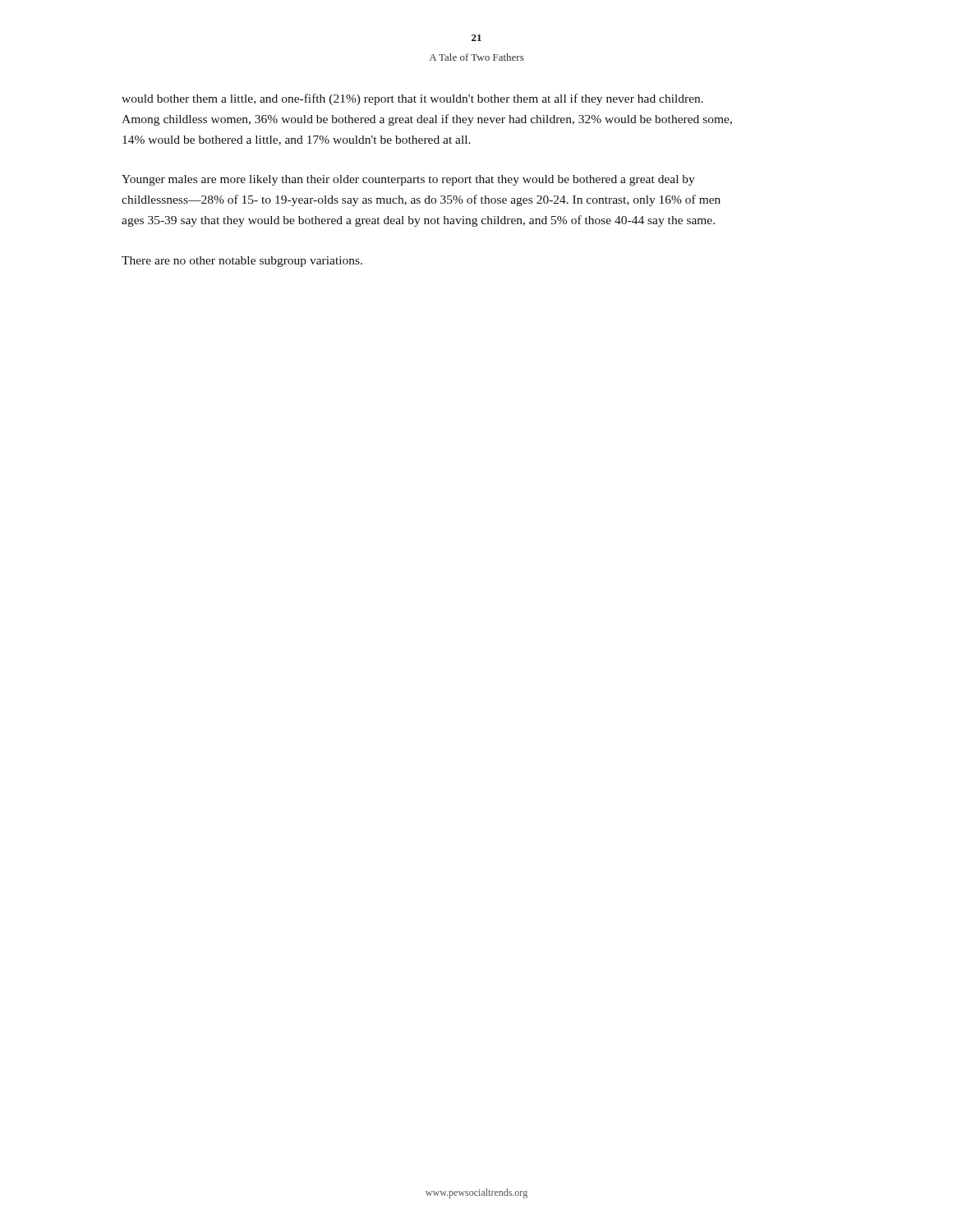Screen dimensions: 1232x953
Task: Find the text that says "There are no other notable subgroup variations."
Action: pos(242,260)
